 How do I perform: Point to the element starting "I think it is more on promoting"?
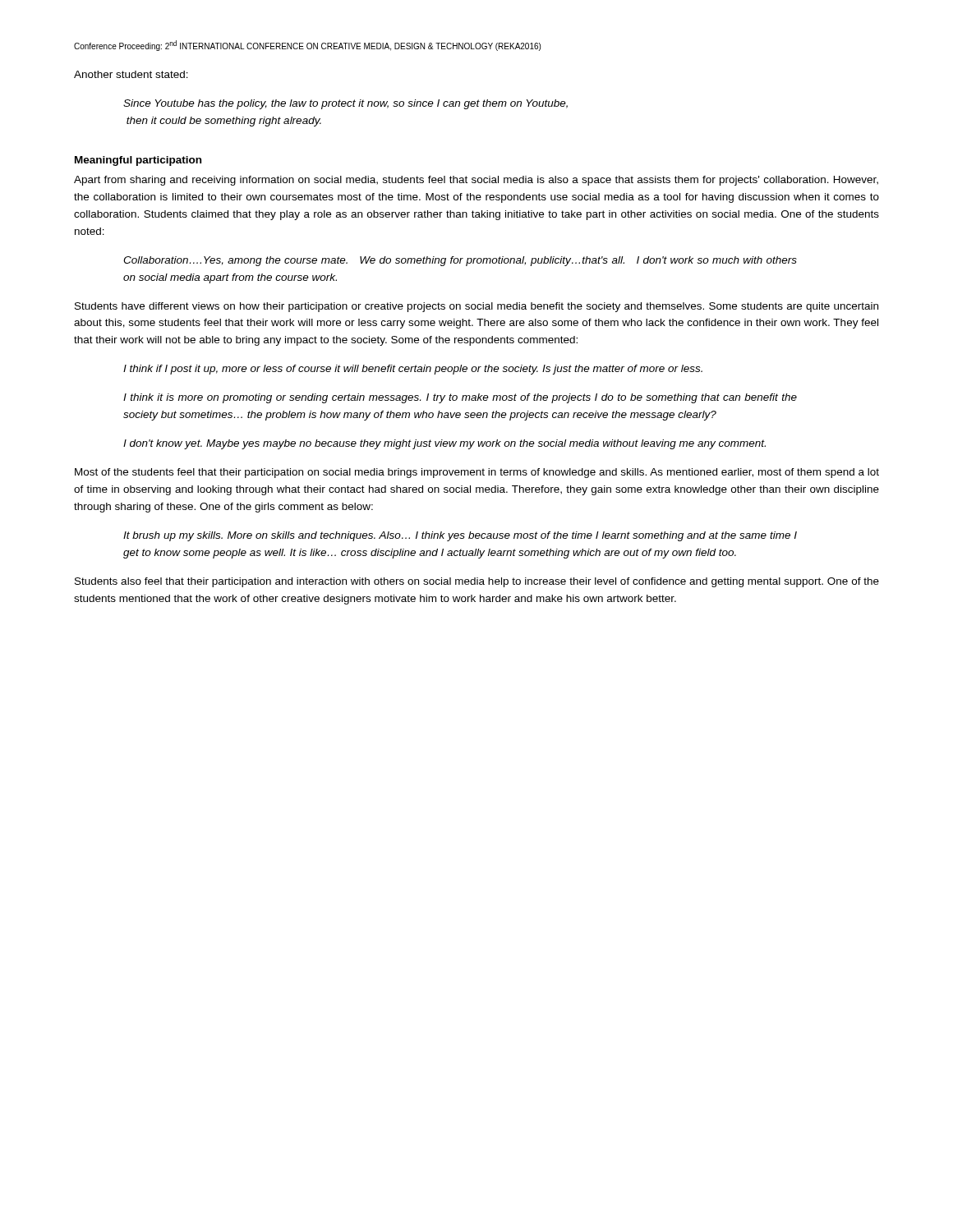pos(460,406)
